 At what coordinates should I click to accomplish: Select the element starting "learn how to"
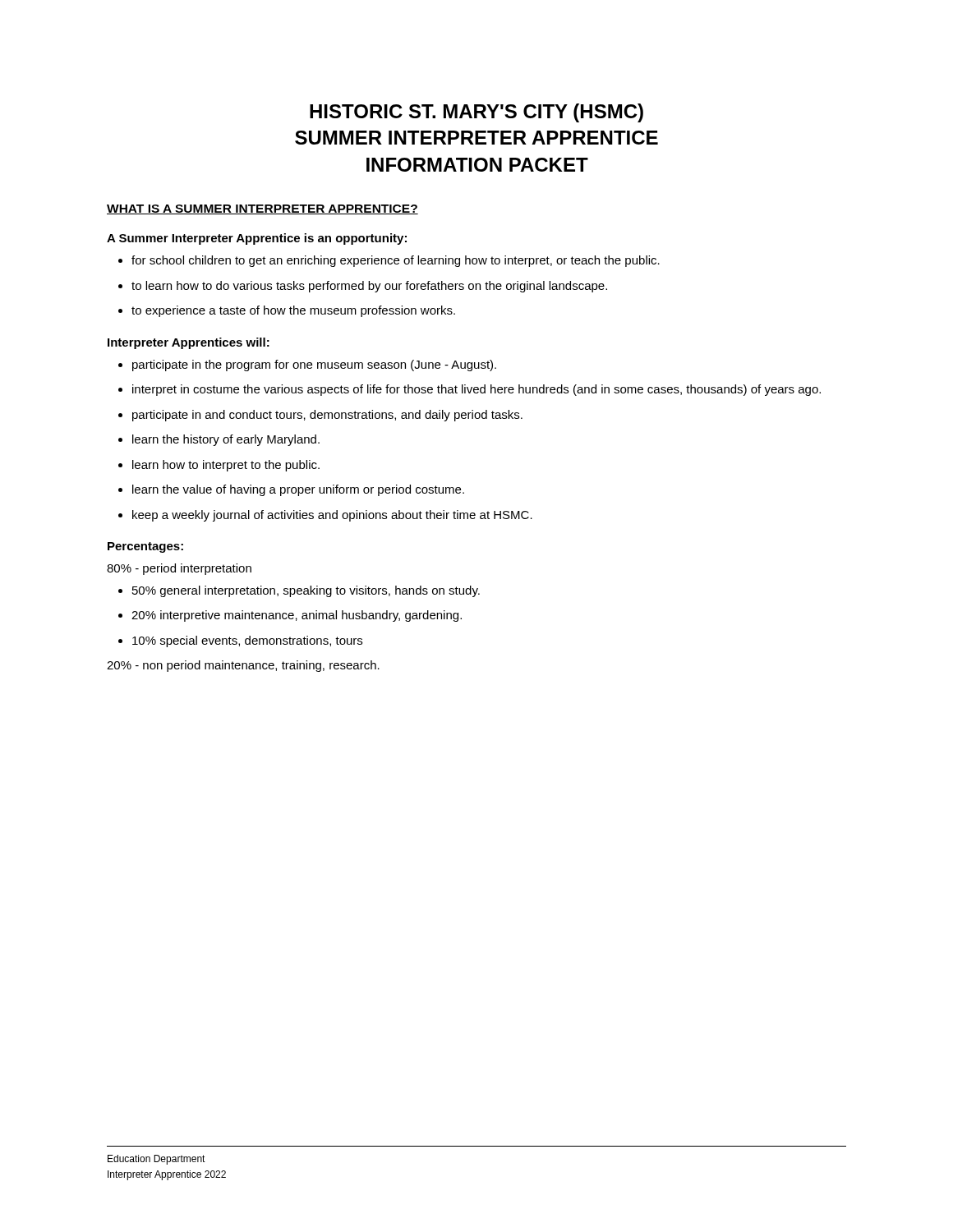pos(226,466)
